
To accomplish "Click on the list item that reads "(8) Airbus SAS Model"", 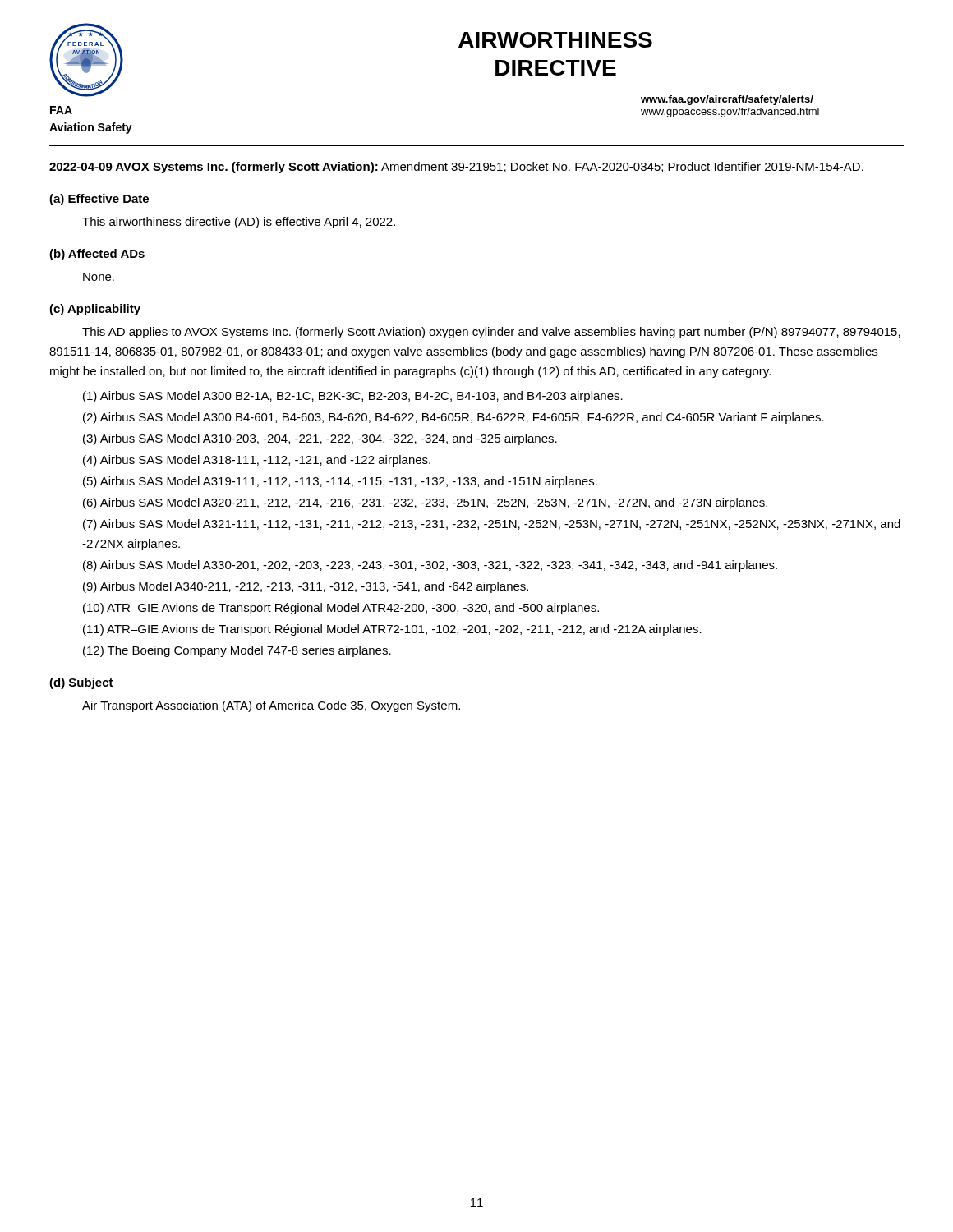I will click(x=430, y=564).
